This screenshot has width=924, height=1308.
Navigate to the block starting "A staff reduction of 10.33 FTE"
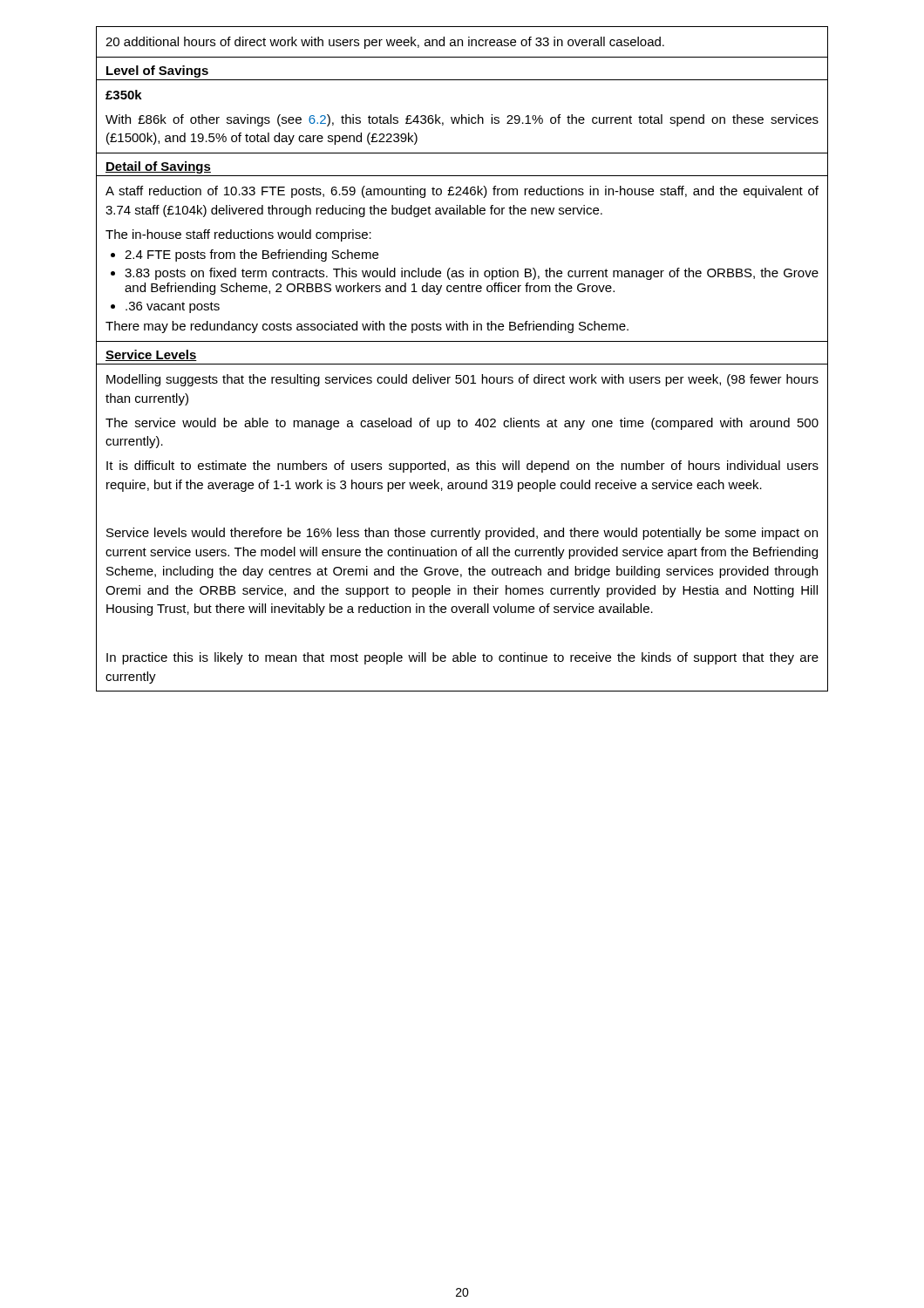(x=462, y=212)
